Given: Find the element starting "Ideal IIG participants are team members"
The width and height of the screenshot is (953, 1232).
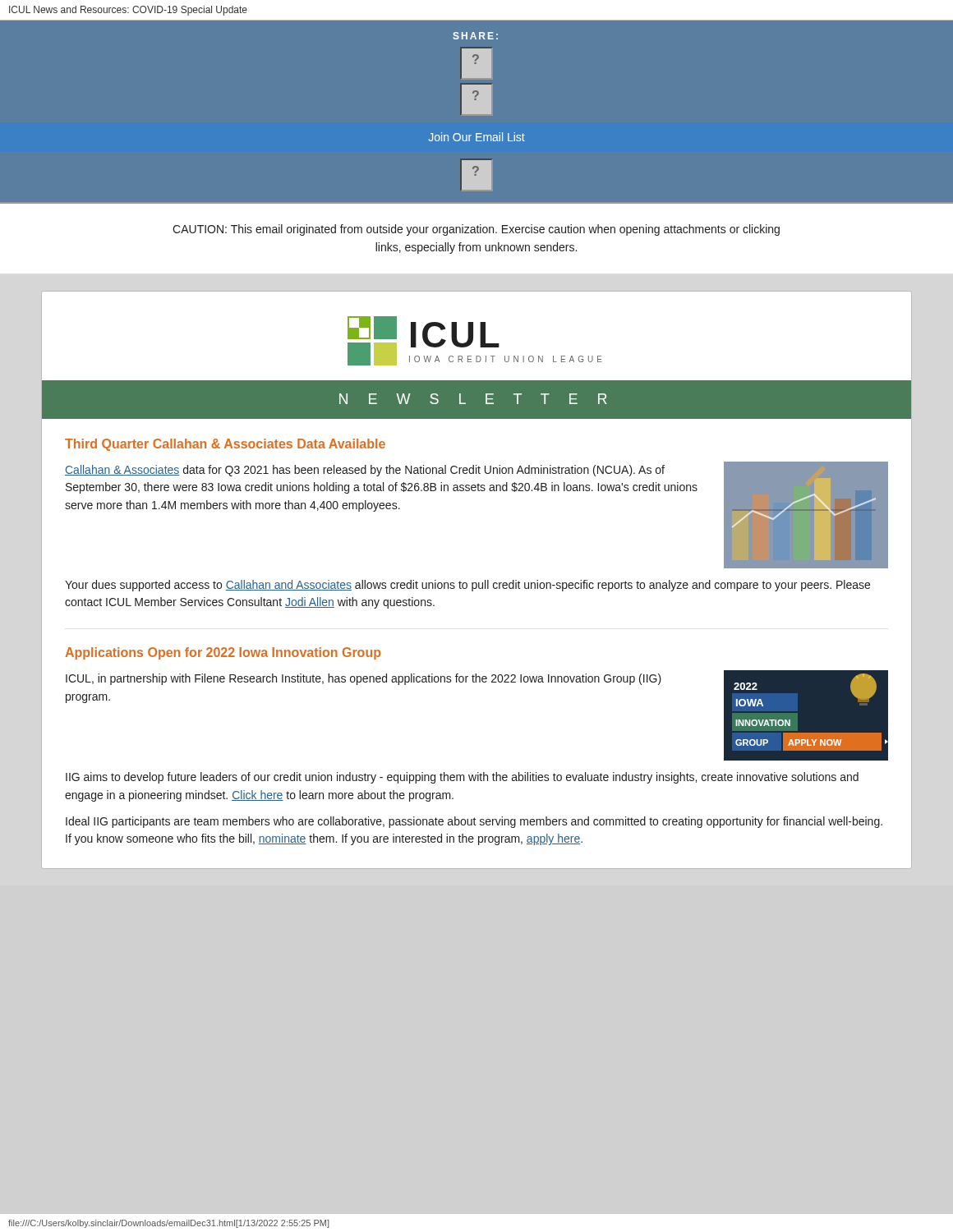Looking at the screenshot, I should click(x=474, y=830).
